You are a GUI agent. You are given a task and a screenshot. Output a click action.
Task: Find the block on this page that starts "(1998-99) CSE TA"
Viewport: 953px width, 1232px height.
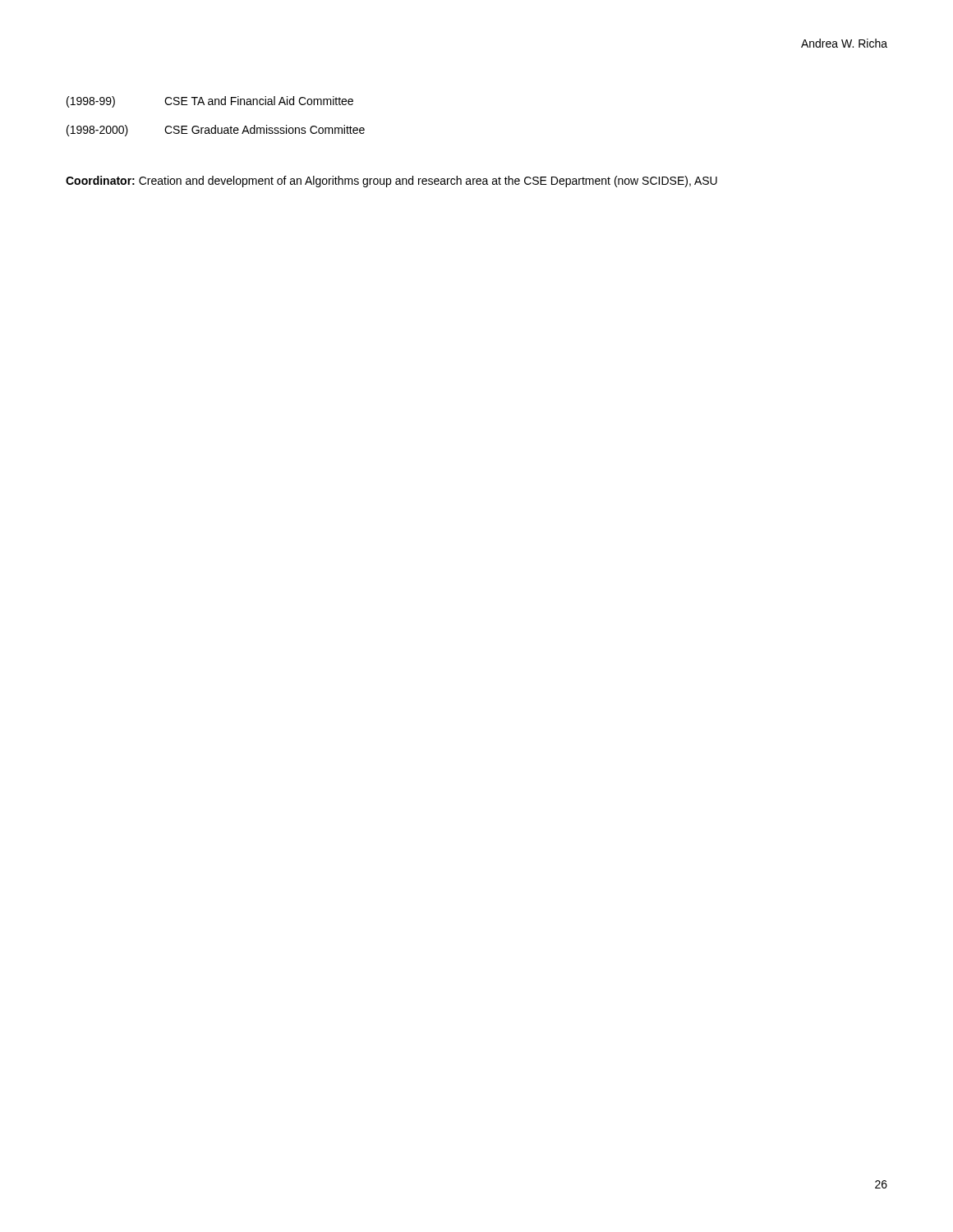click(210, 101)
